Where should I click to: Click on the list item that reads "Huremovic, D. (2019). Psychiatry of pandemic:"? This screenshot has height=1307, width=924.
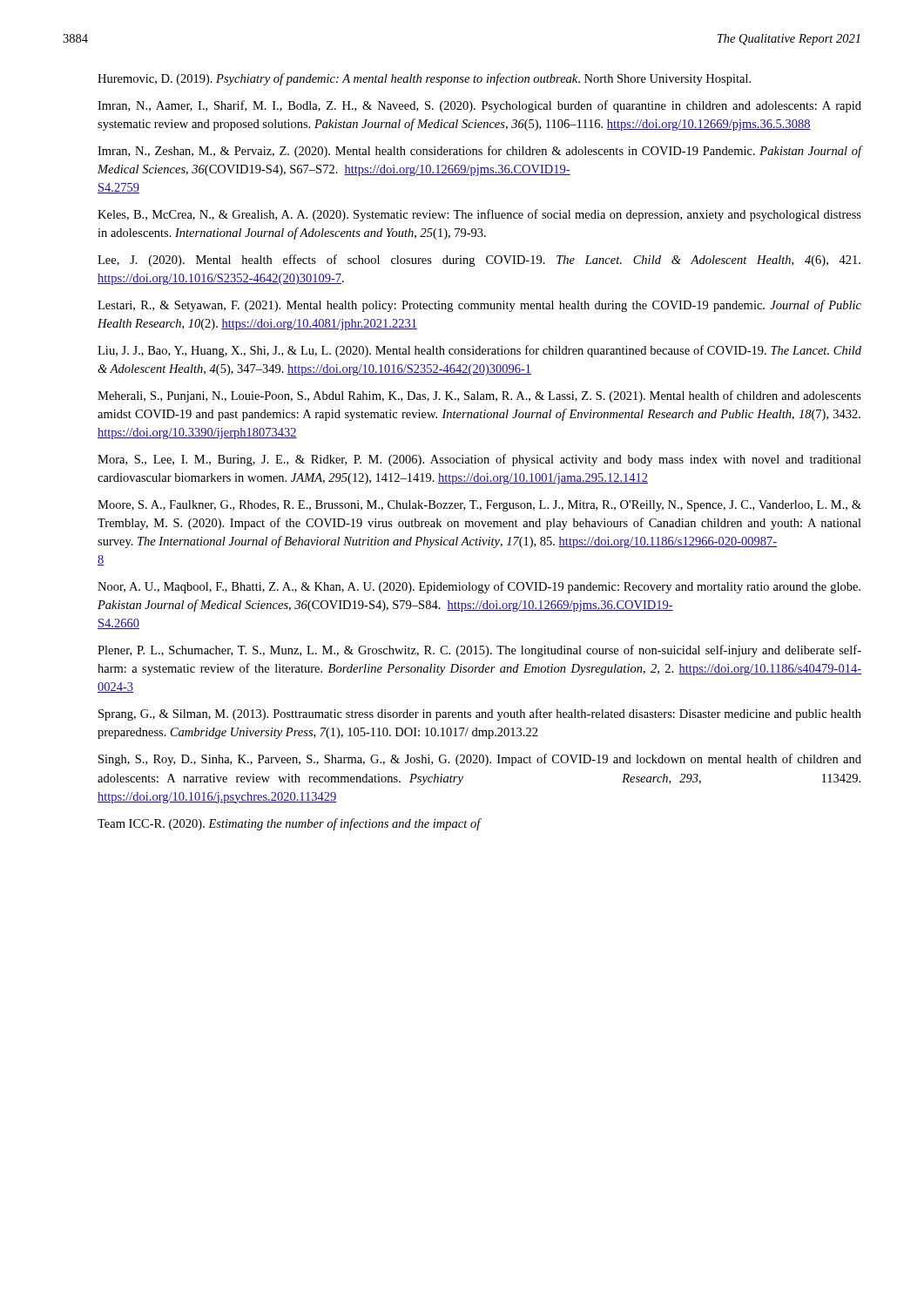[x=407, y=79]
